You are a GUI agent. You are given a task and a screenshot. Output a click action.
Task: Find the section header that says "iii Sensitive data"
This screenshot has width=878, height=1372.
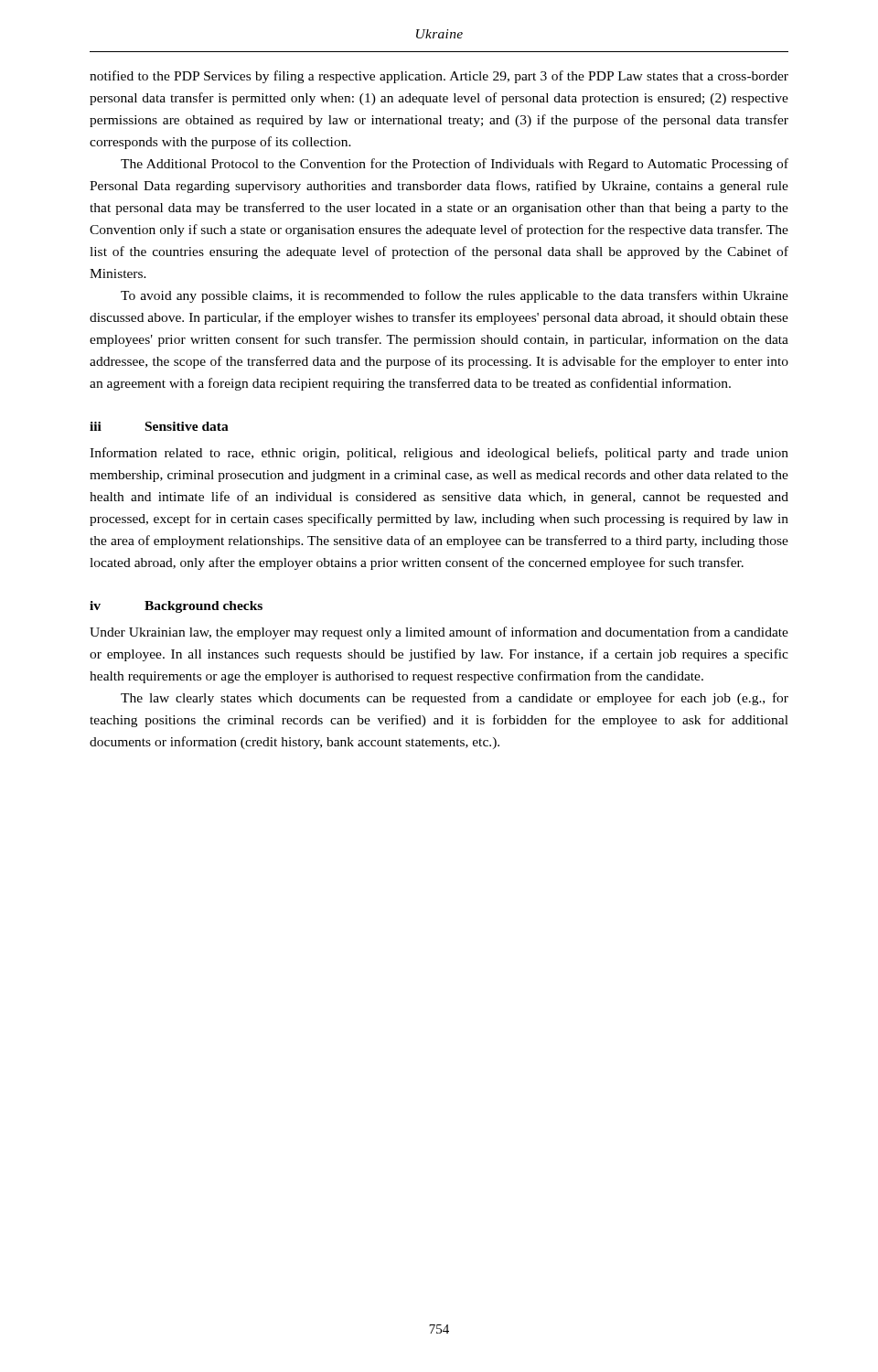pos(159,426)
